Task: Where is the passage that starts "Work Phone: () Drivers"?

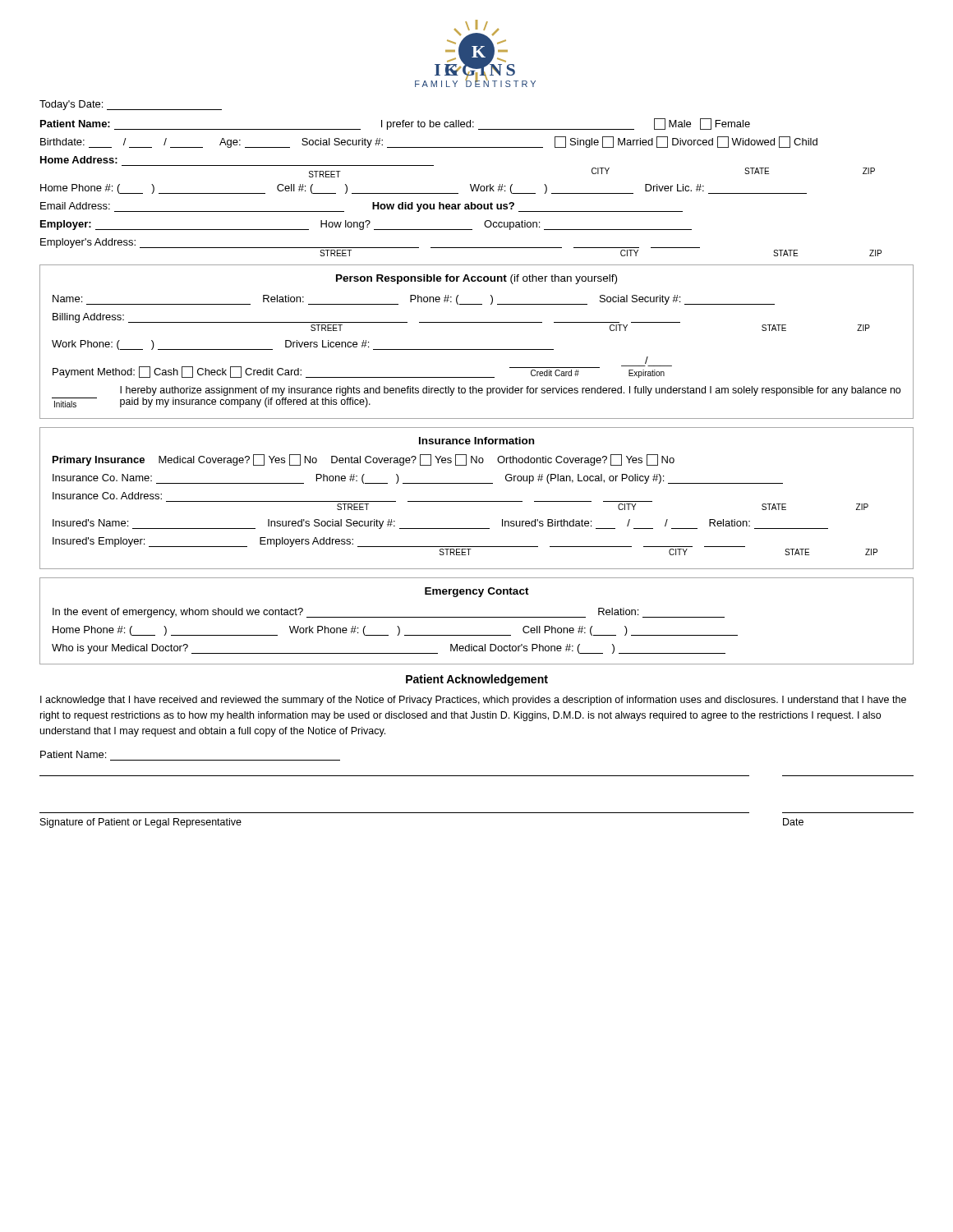Action: [303, 343]
